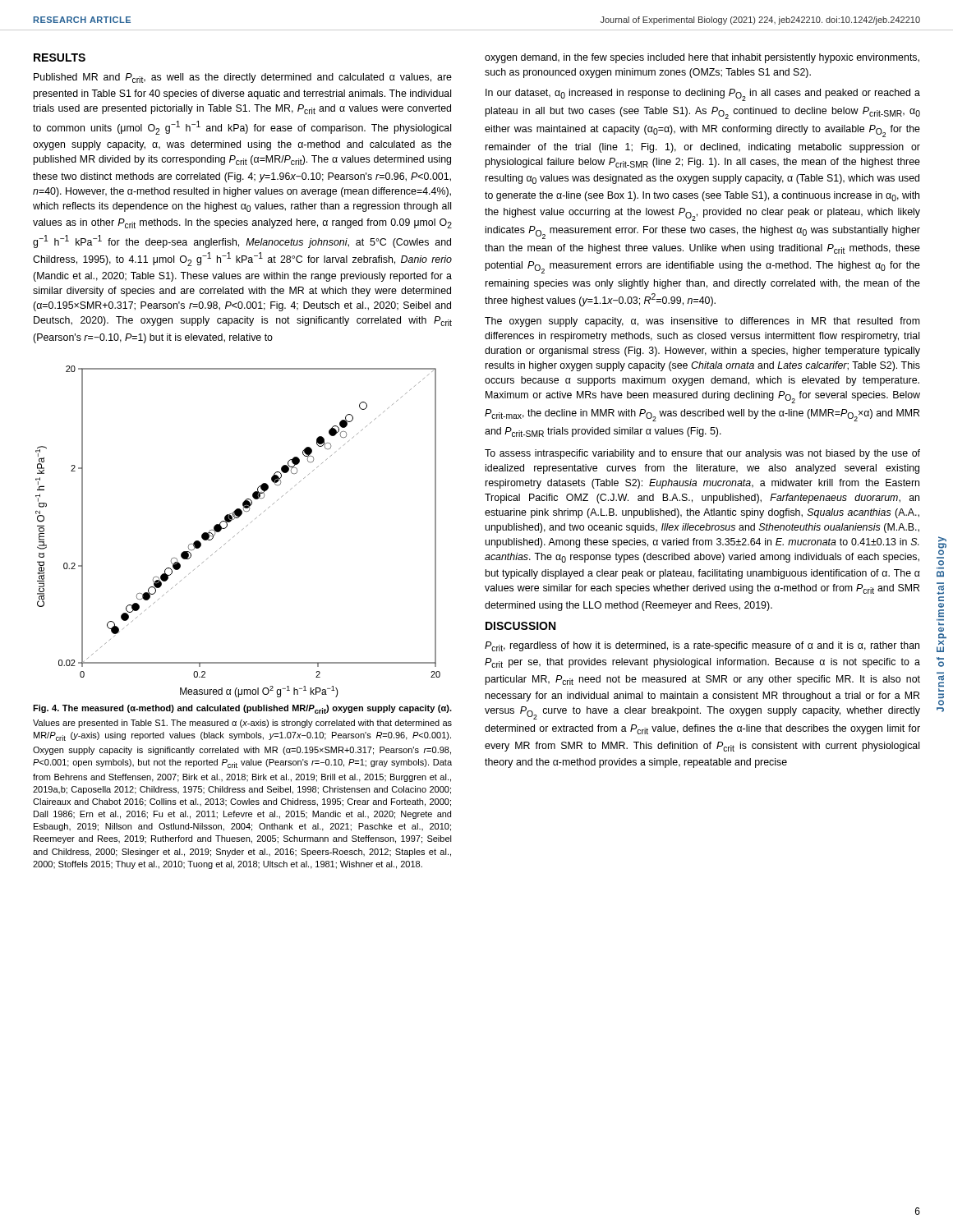Point to the region starting "Published MR and Pcrit, as well as"
This screenshot has width=953, height=1232.
242,208
